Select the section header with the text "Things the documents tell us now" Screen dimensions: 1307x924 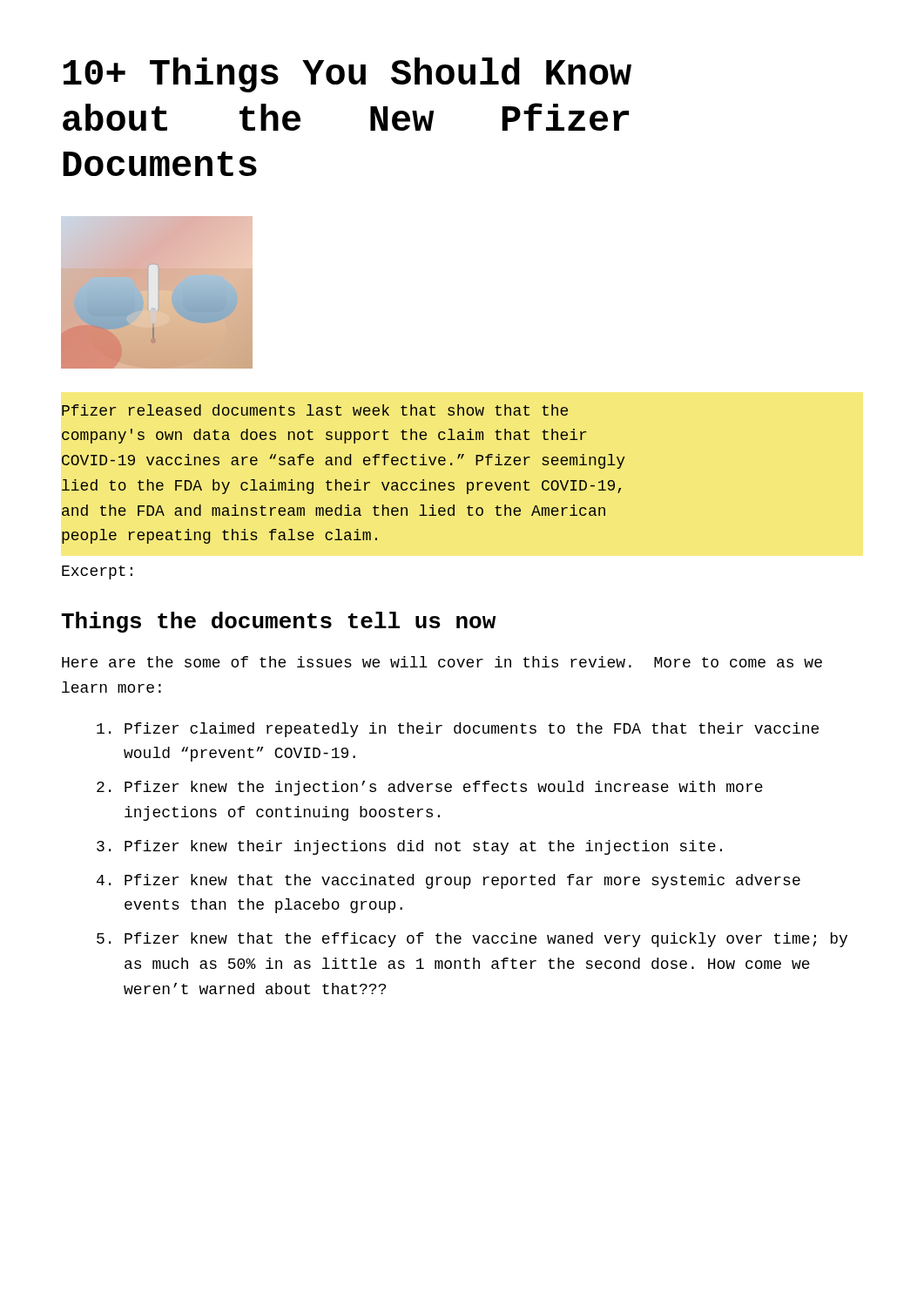[278, 622]
